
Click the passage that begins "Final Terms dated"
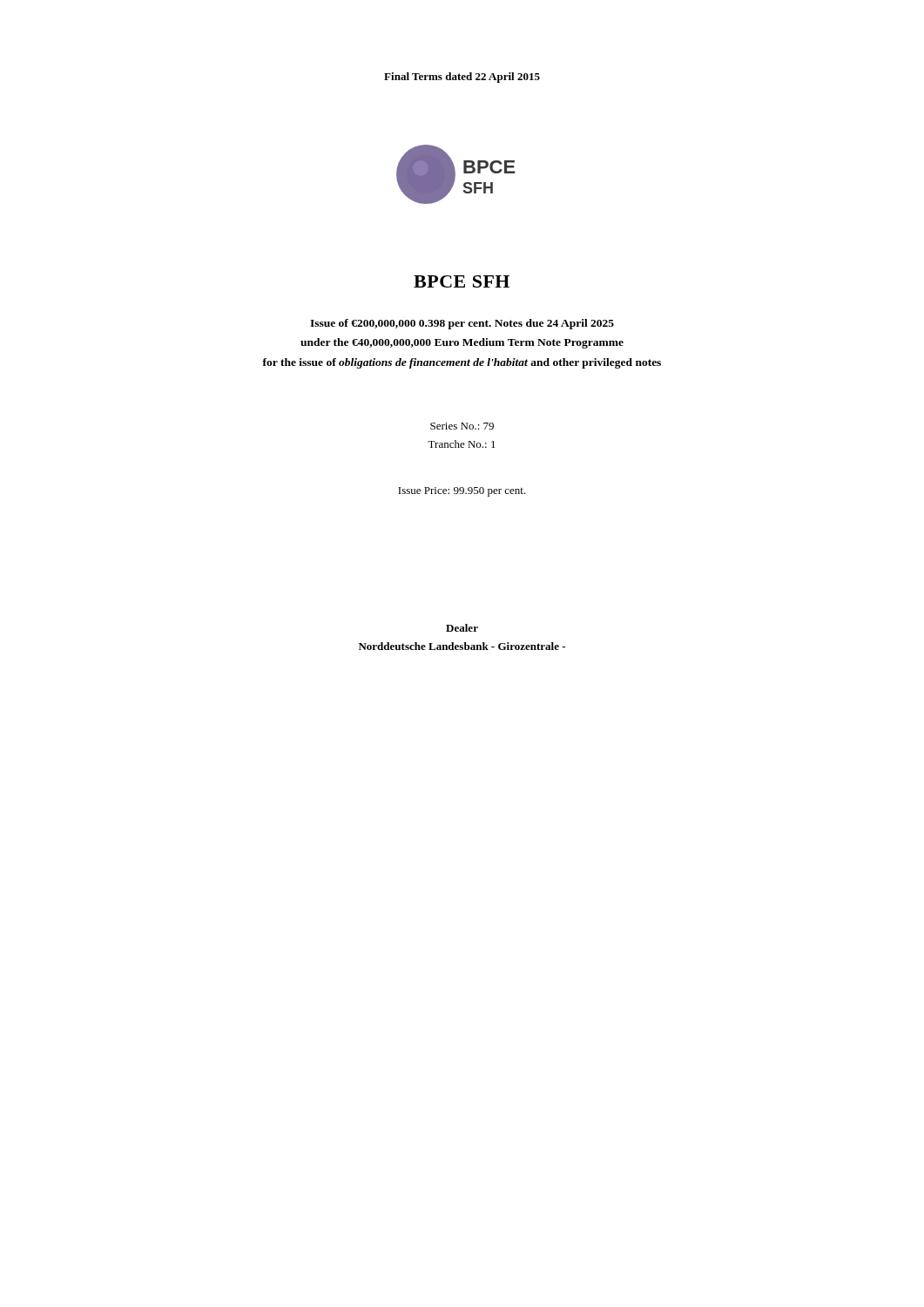pyautogui.click(x=462, y=76)
